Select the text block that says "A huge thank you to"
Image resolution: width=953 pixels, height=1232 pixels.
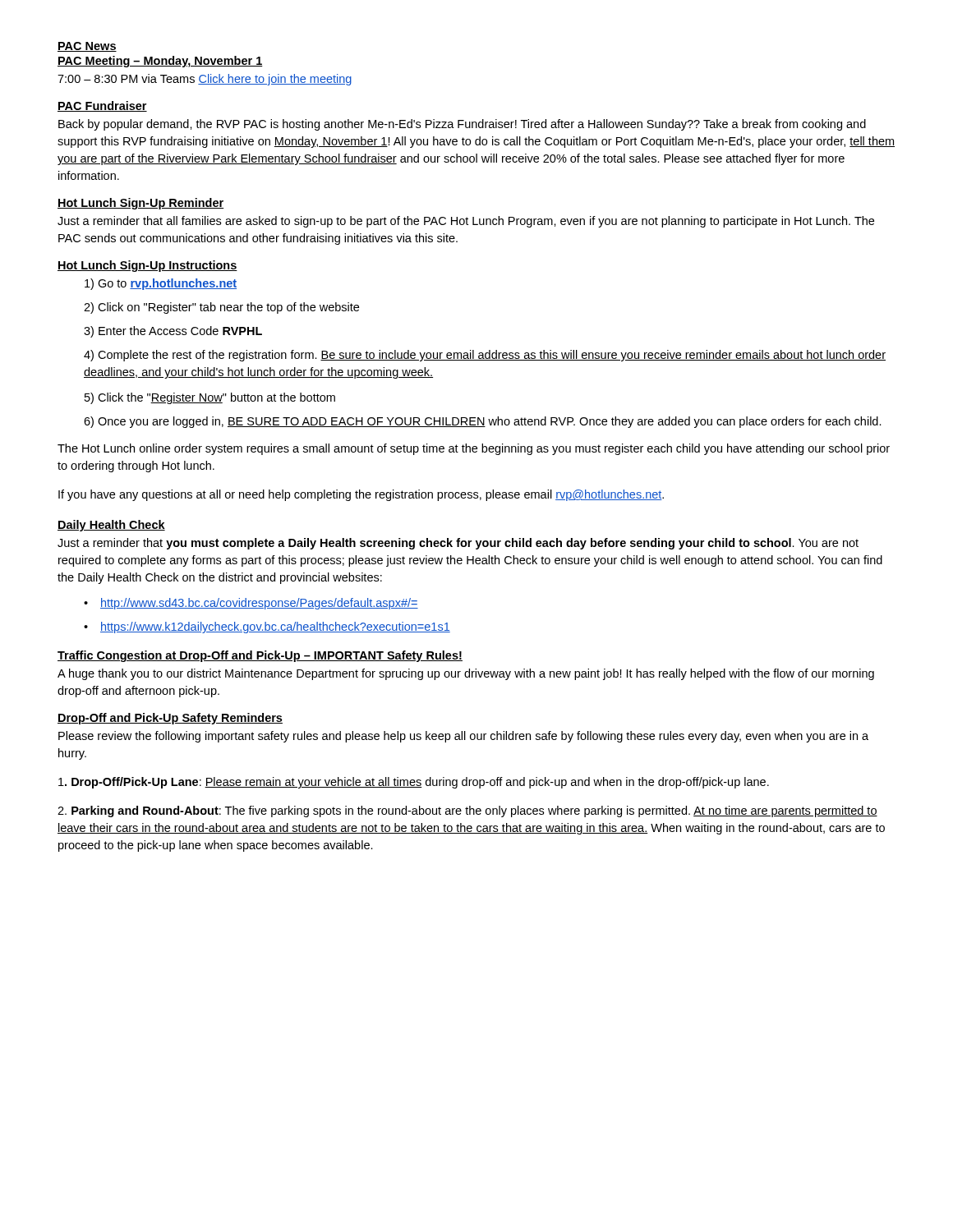[476, 683]
